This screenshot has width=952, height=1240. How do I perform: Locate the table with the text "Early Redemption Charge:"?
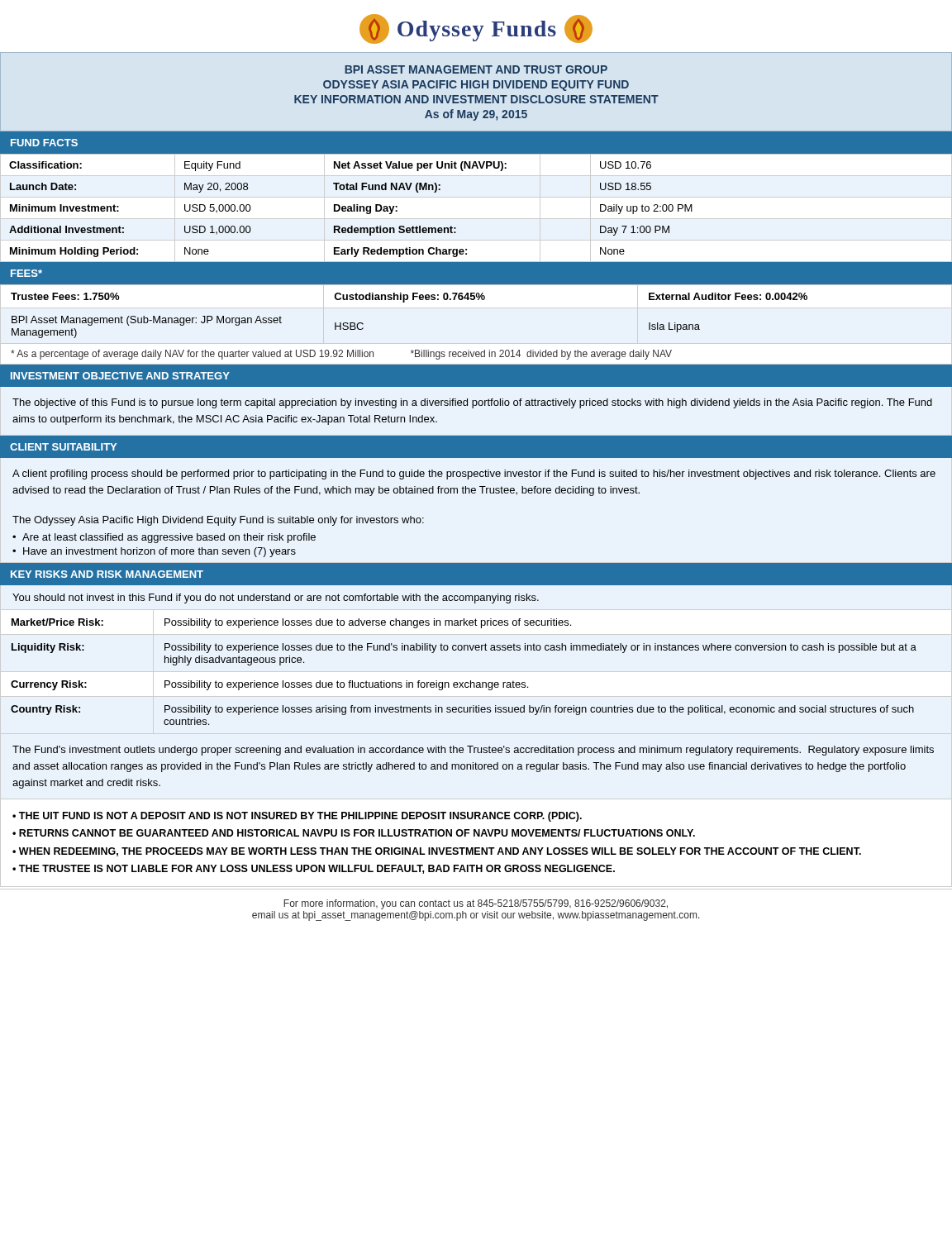point(476,208)
